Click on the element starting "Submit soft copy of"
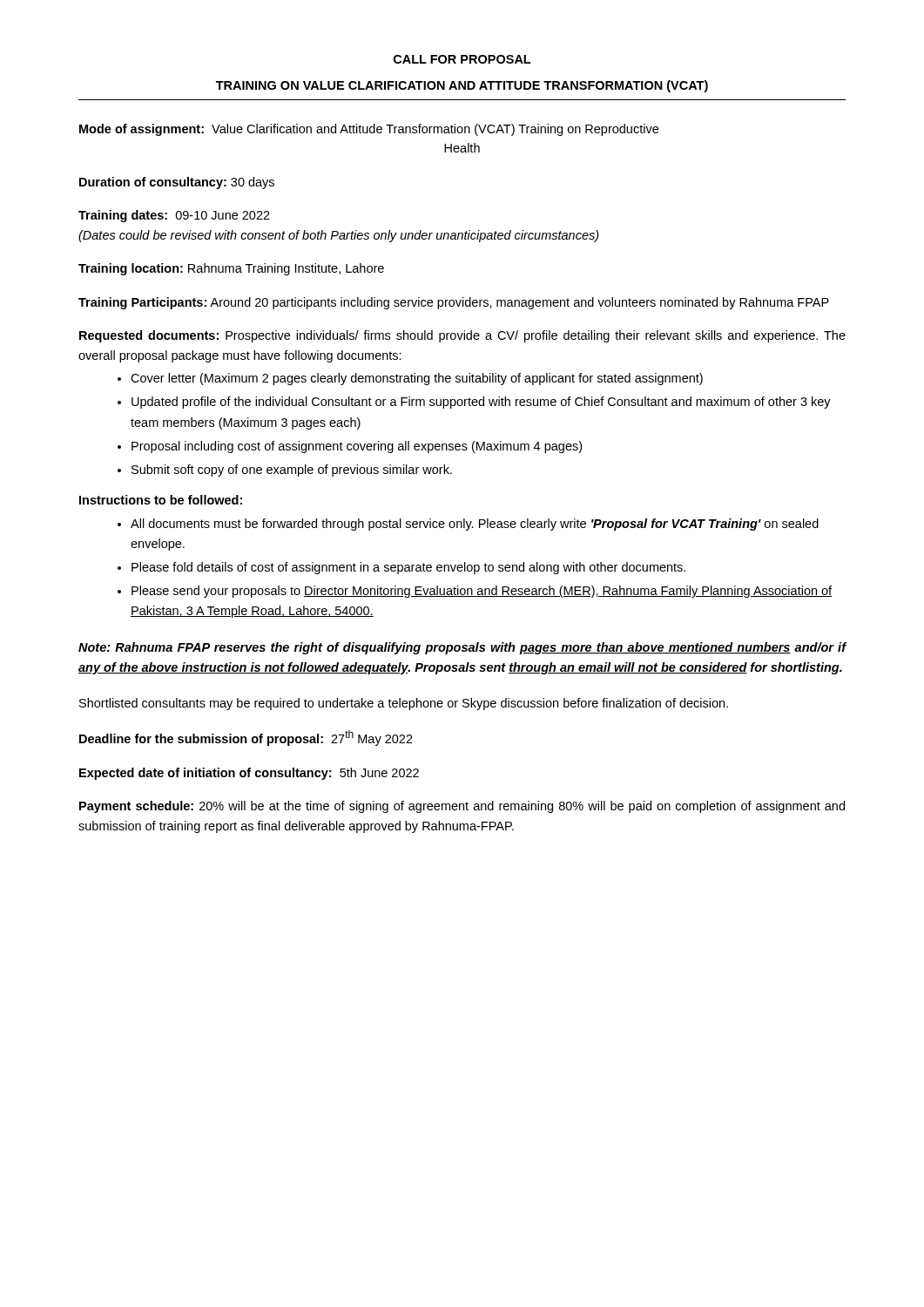Image resolution: width=924 pixels, height=1307 pixels. (462, 470)
